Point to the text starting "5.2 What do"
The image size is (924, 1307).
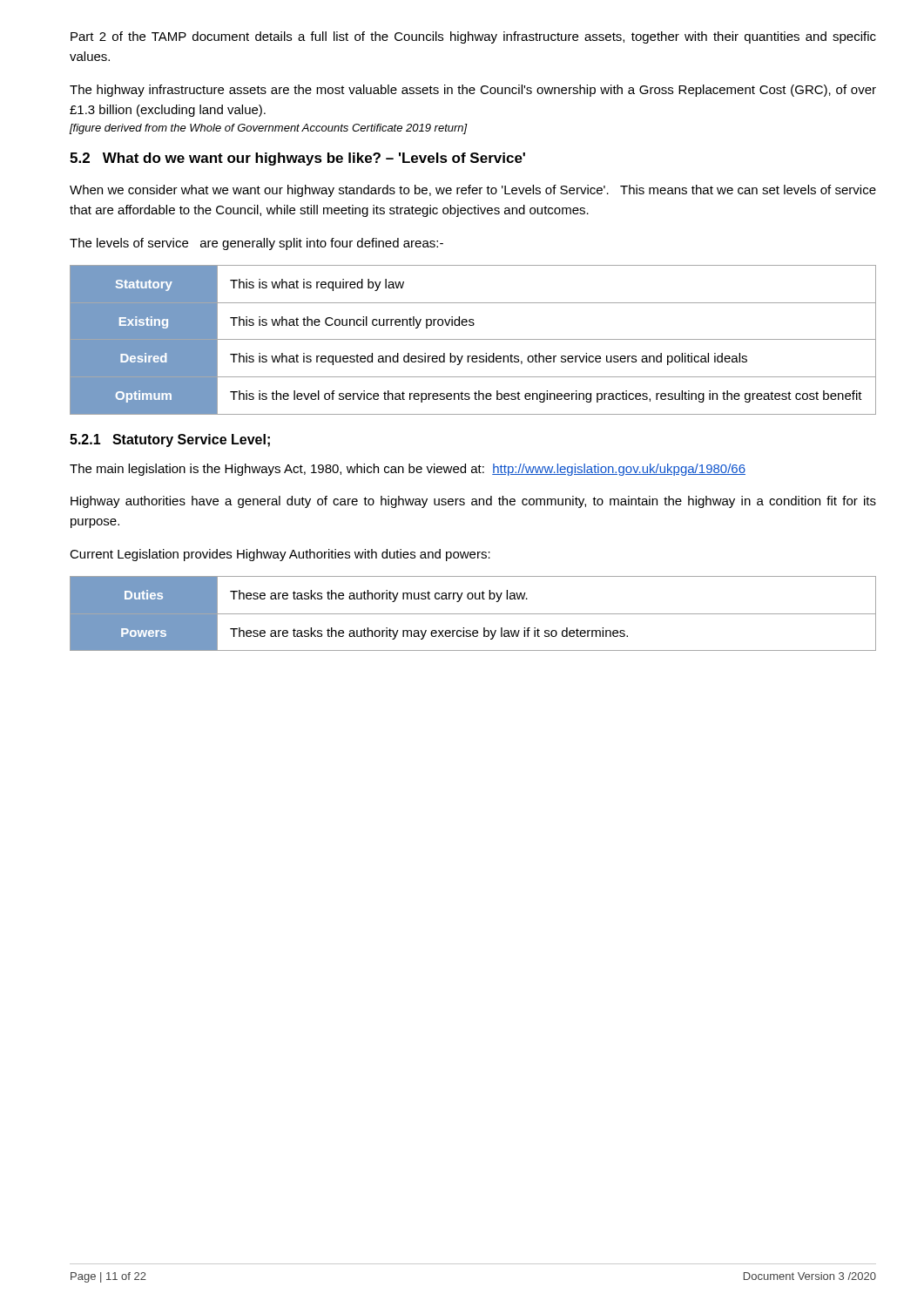pyautogui.click(x=298, y=158)
